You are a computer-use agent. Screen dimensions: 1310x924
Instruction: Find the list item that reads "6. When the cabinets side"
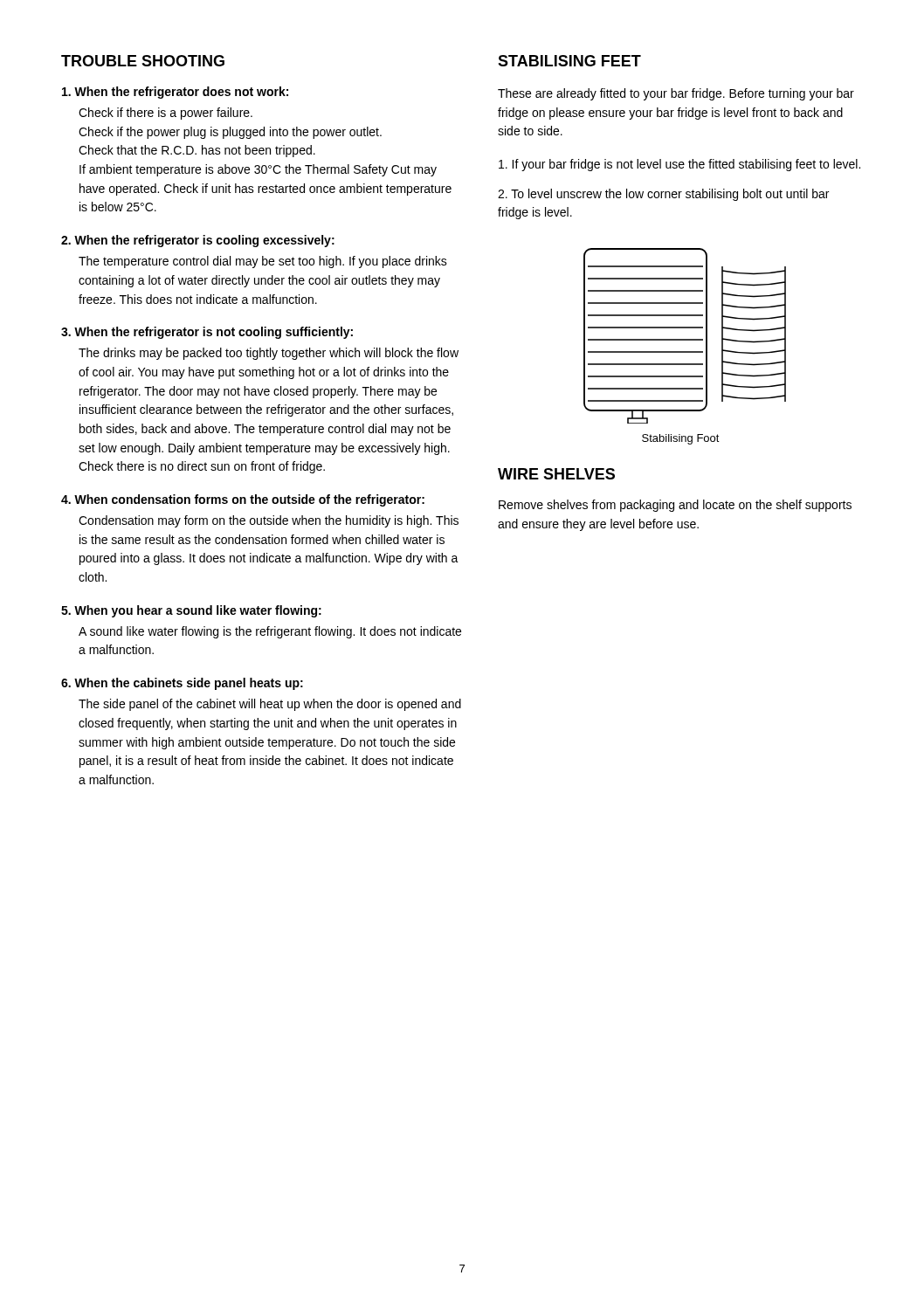tap(262, 733)
